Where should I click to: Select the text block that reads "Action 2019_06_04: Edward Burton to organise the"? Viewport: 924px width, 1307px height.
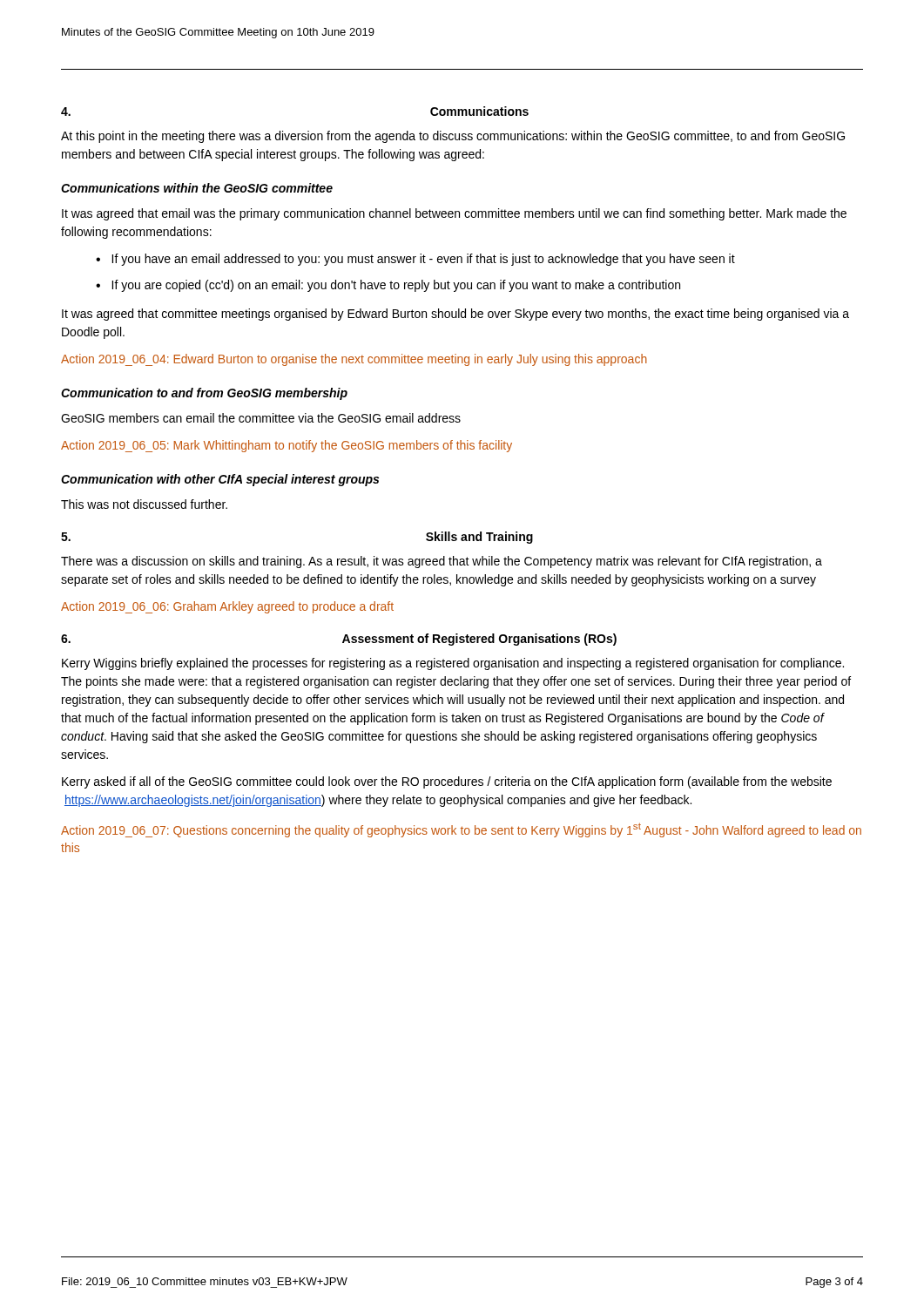354,359
